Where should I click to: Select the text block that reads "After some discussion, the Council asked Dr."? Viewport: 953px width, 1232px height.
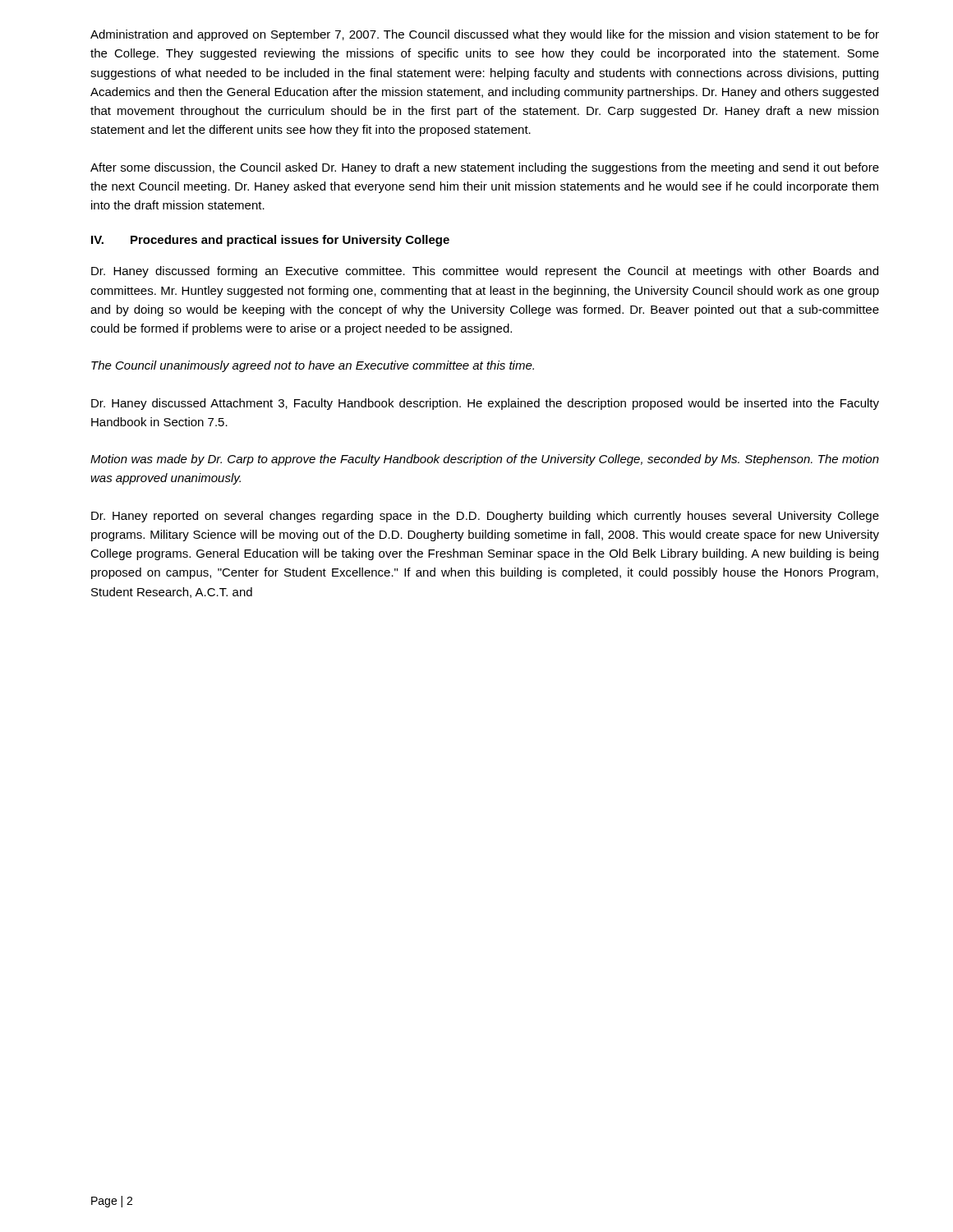pos(485,186)
